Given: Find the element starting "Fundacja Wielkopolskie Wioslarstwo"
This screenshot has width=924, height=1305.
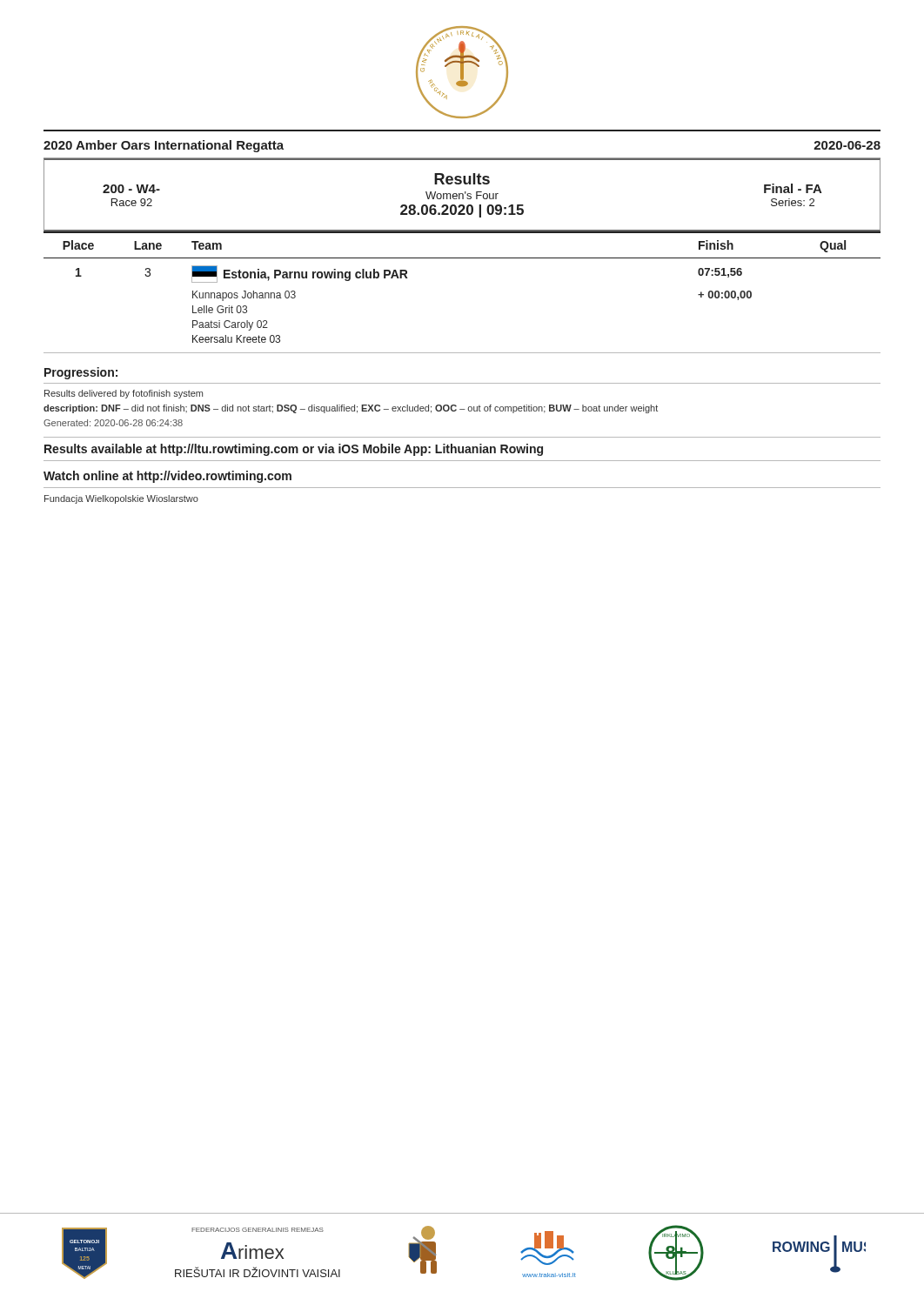Looking at the screenshot, I should coord(121,499).
